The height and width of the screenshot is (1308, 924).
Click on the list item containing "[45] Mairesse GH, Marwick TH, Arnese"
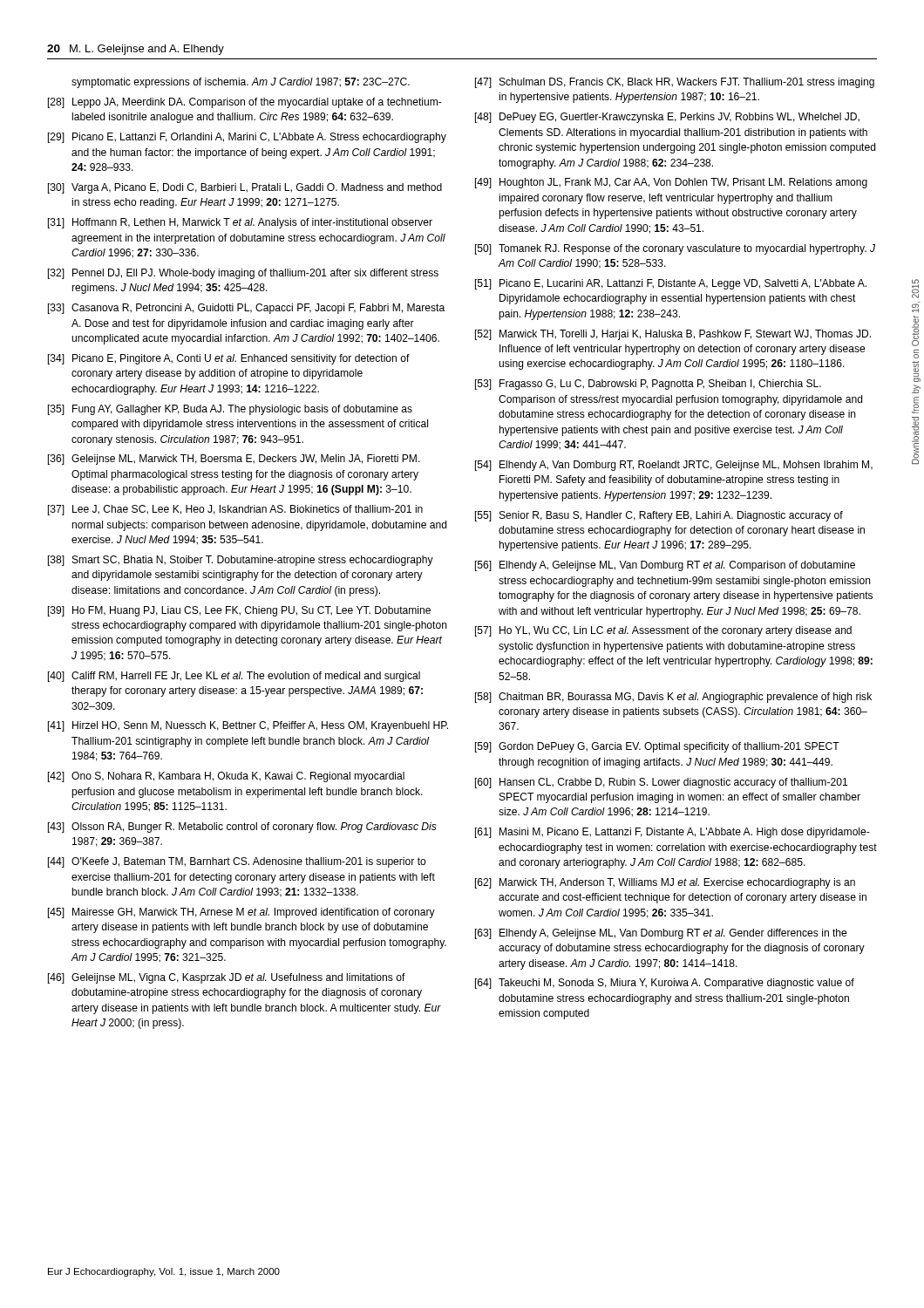tap(248, 935)
